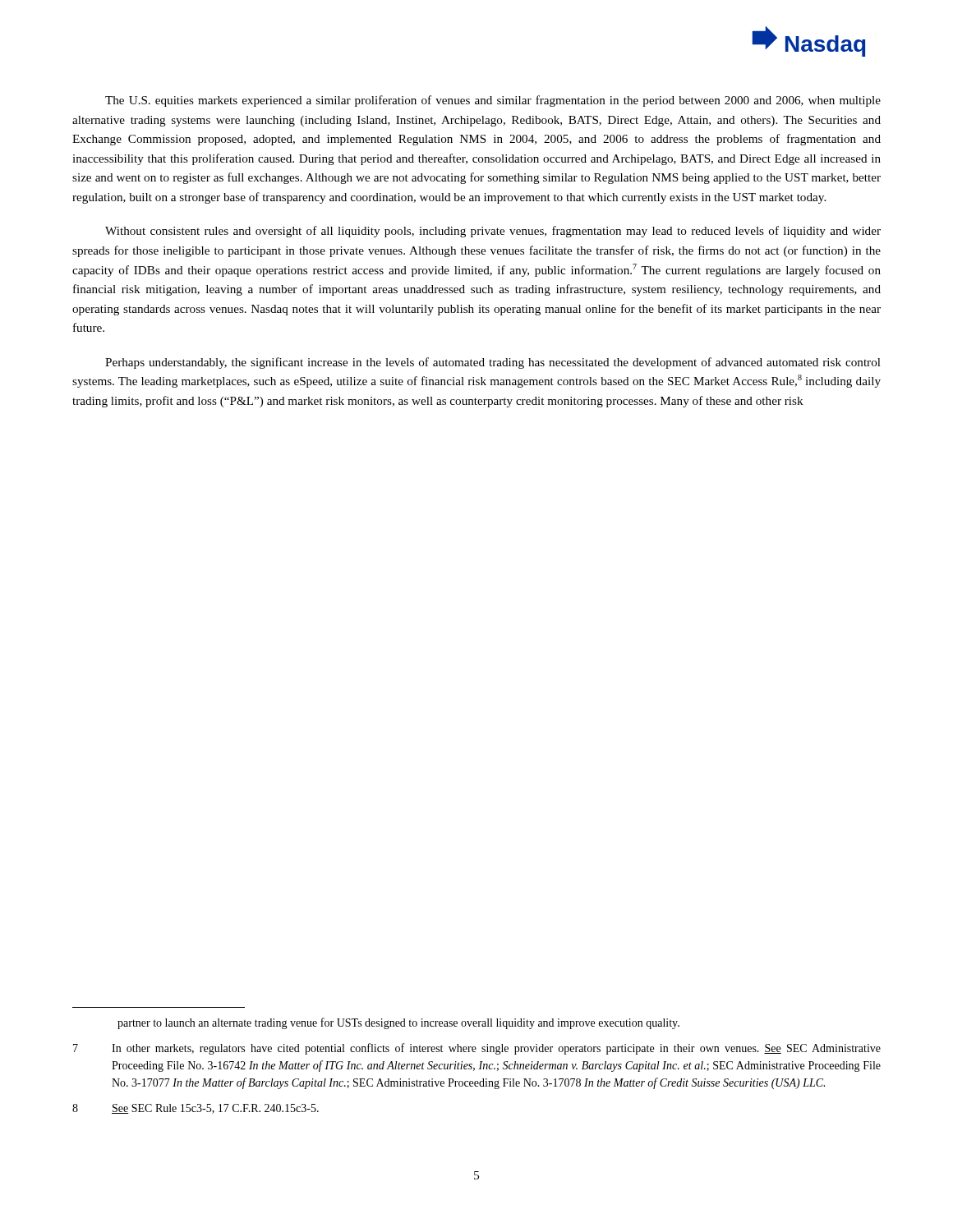Select the passage starting "7 In other markets, regulators"
Image resolution: width=953 pixels, height=1232 pixels.
(x=476, y=1066)
